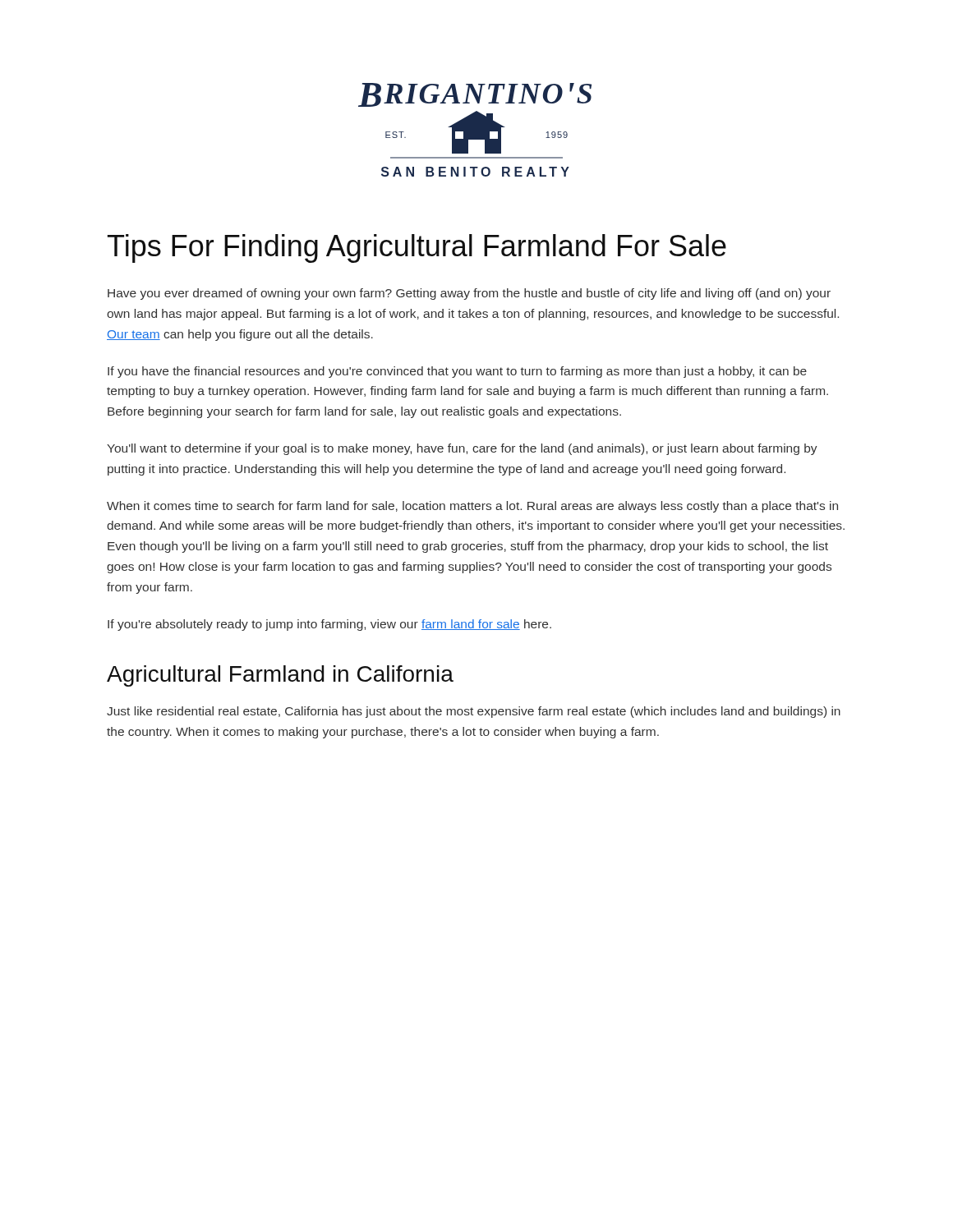Find the block starting "If you have"
The height and width of the screenshot is (1232, 953).
[476, 392]
